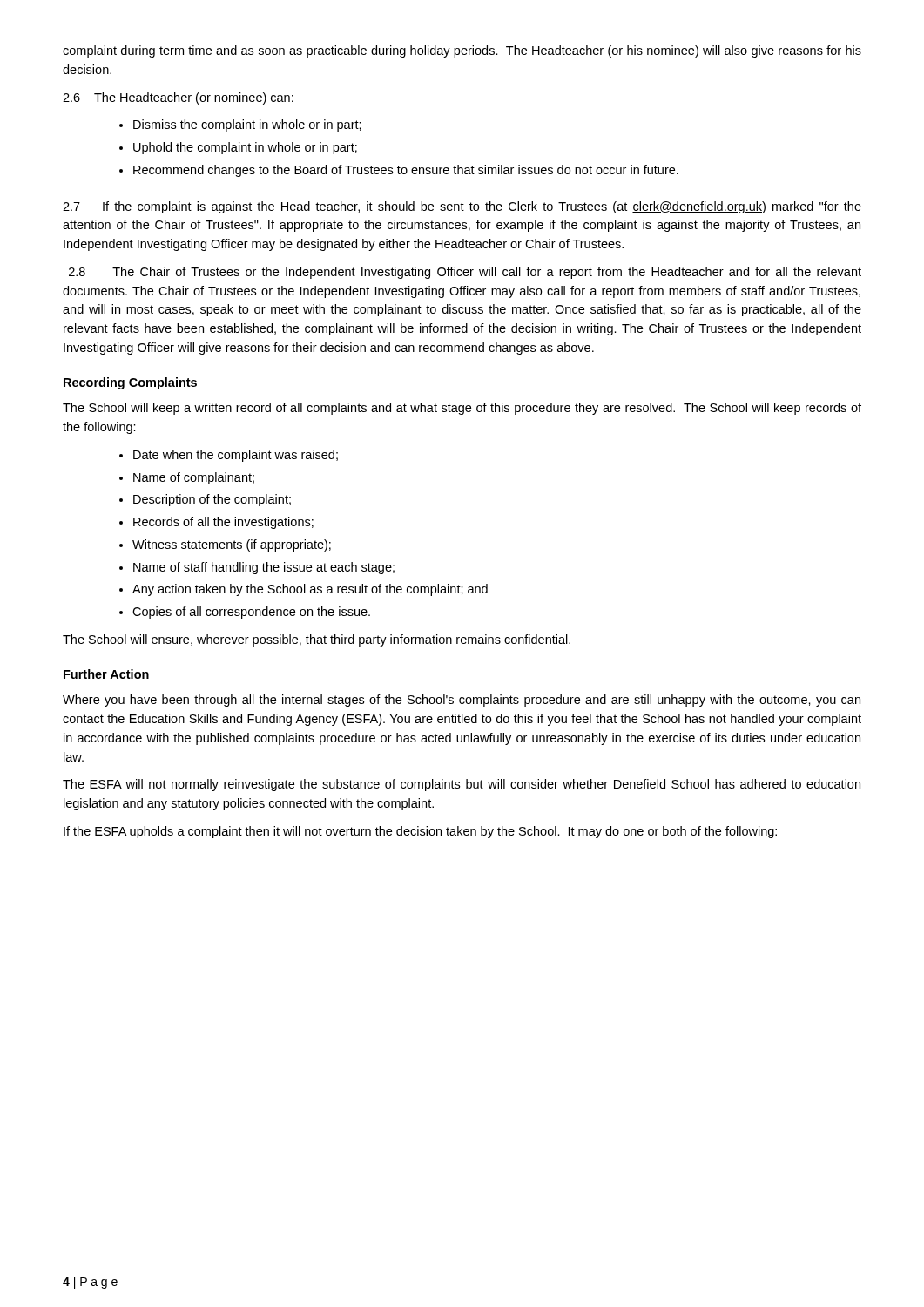Viewport: 924px width, 1307px height.
Task: Locate the text starting "8 The Chair of"
Action: pos(462,310)
